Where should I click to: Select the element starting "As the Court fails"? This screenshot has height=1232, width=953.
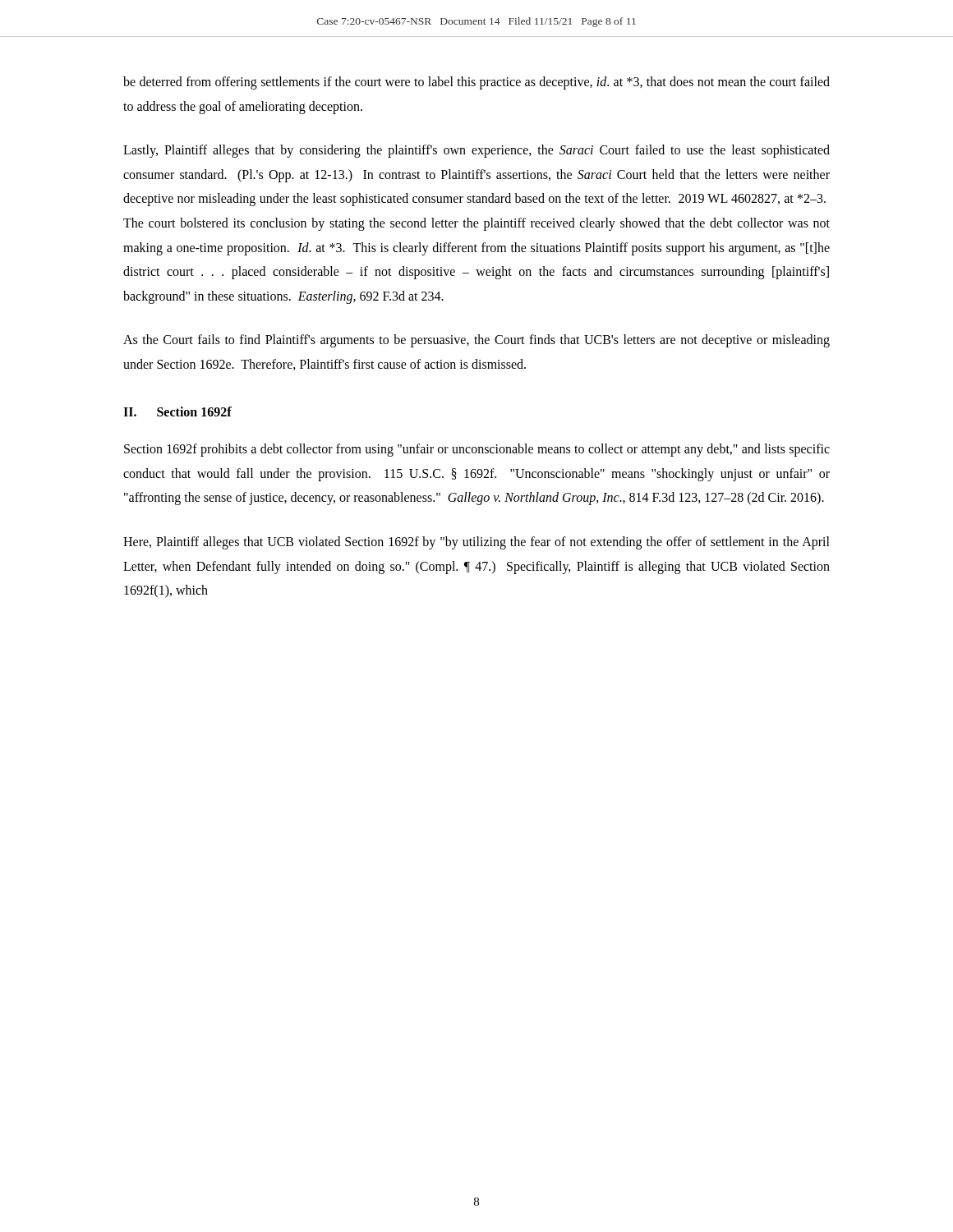(x=476, y=352)
